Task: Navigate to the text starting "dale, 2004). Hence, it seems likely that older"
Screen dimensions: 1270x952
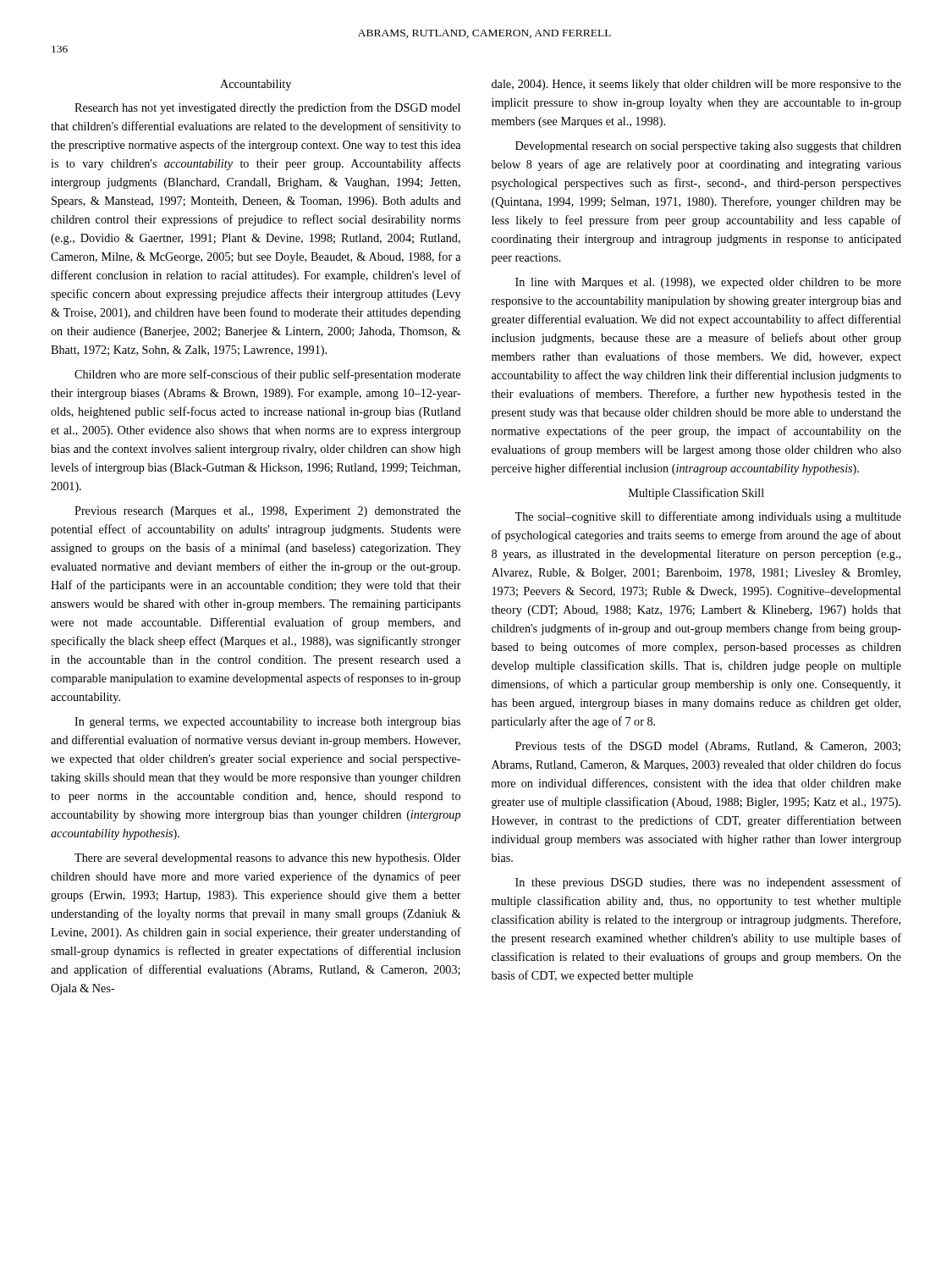Action: (x=696, y=102)
